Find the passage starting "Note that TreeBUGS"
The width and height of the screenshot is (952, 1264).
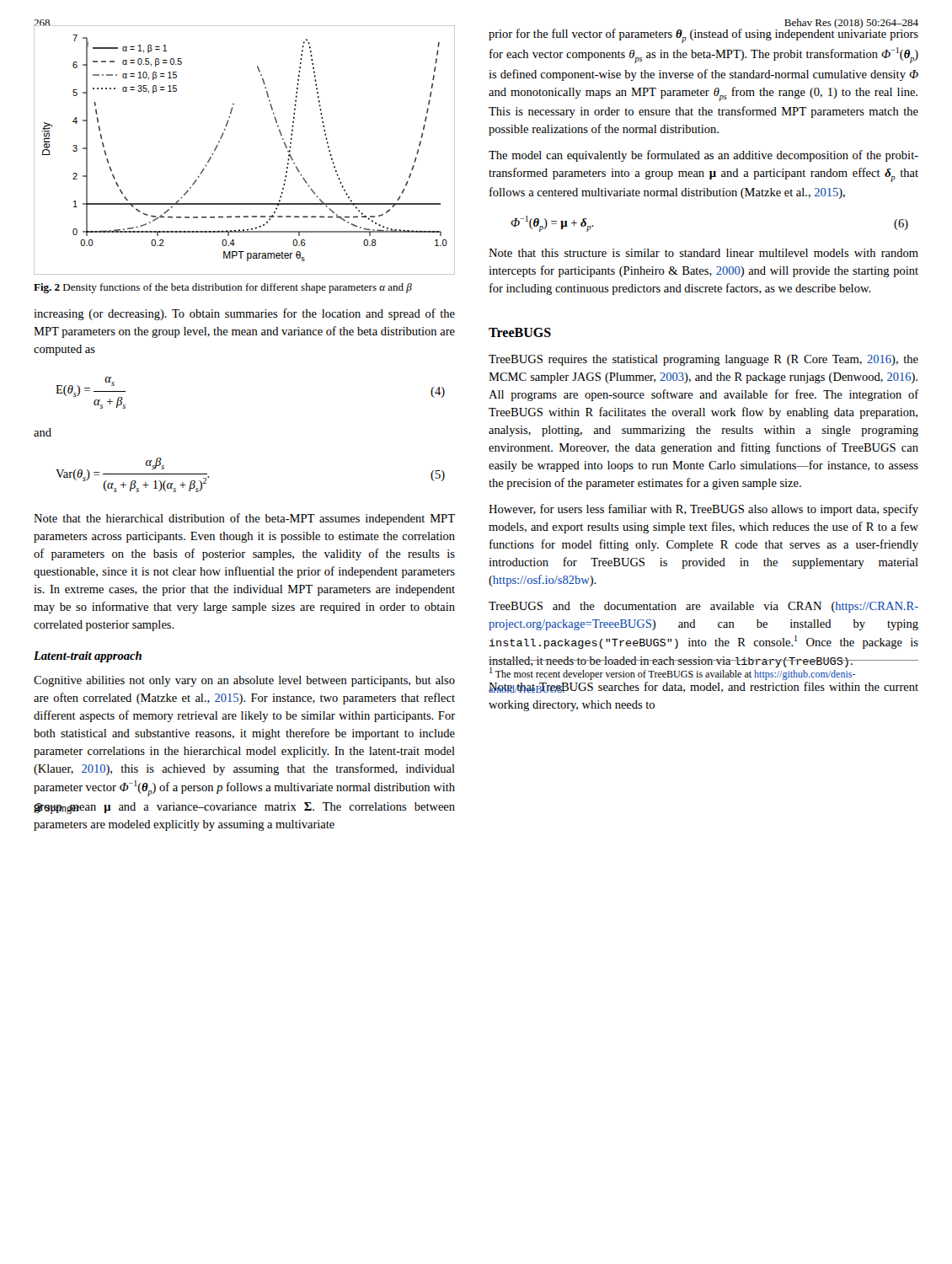[703, 696]
